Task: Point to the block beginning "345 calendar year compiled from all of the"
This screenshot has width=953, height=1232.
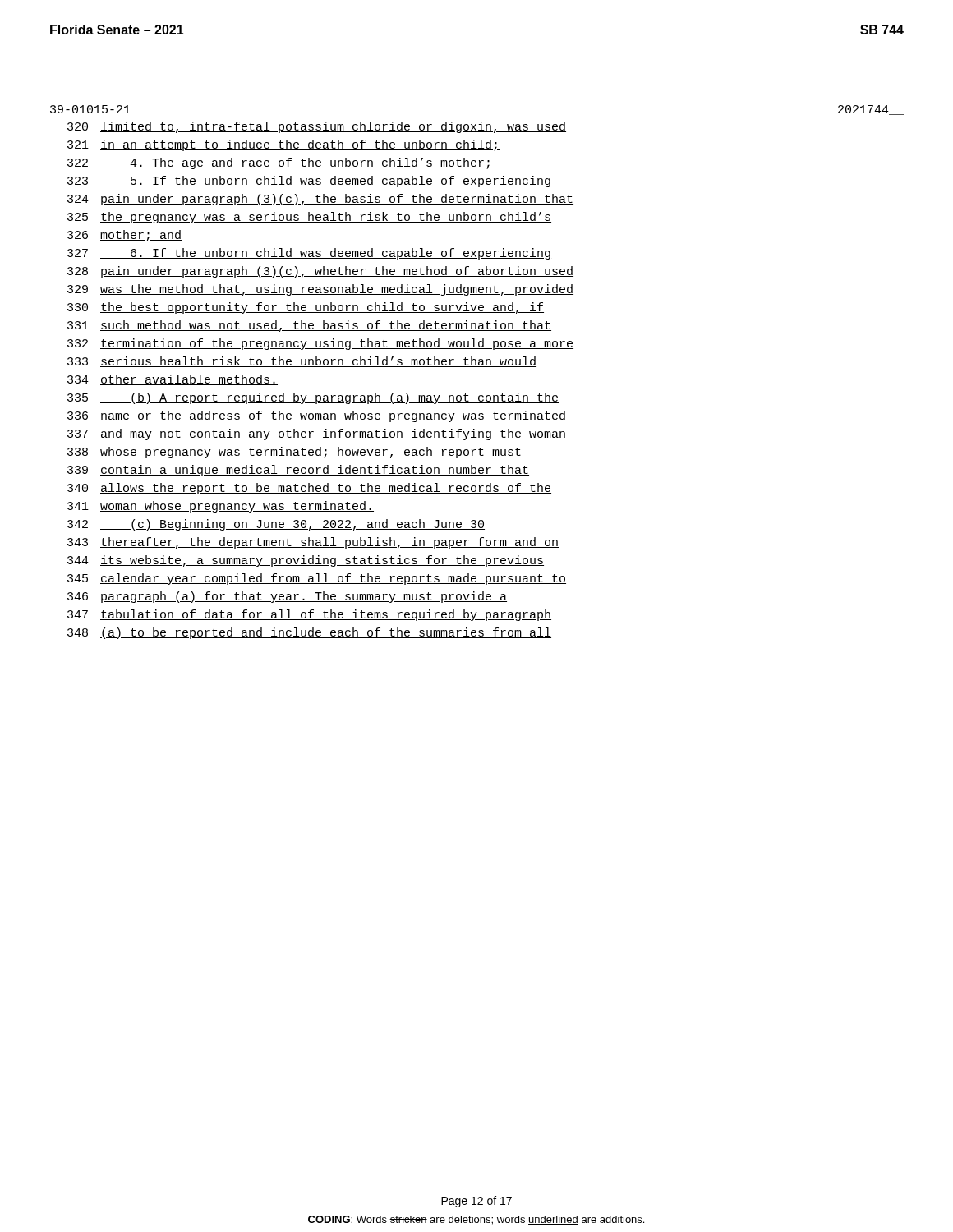Action: (476, 580)
